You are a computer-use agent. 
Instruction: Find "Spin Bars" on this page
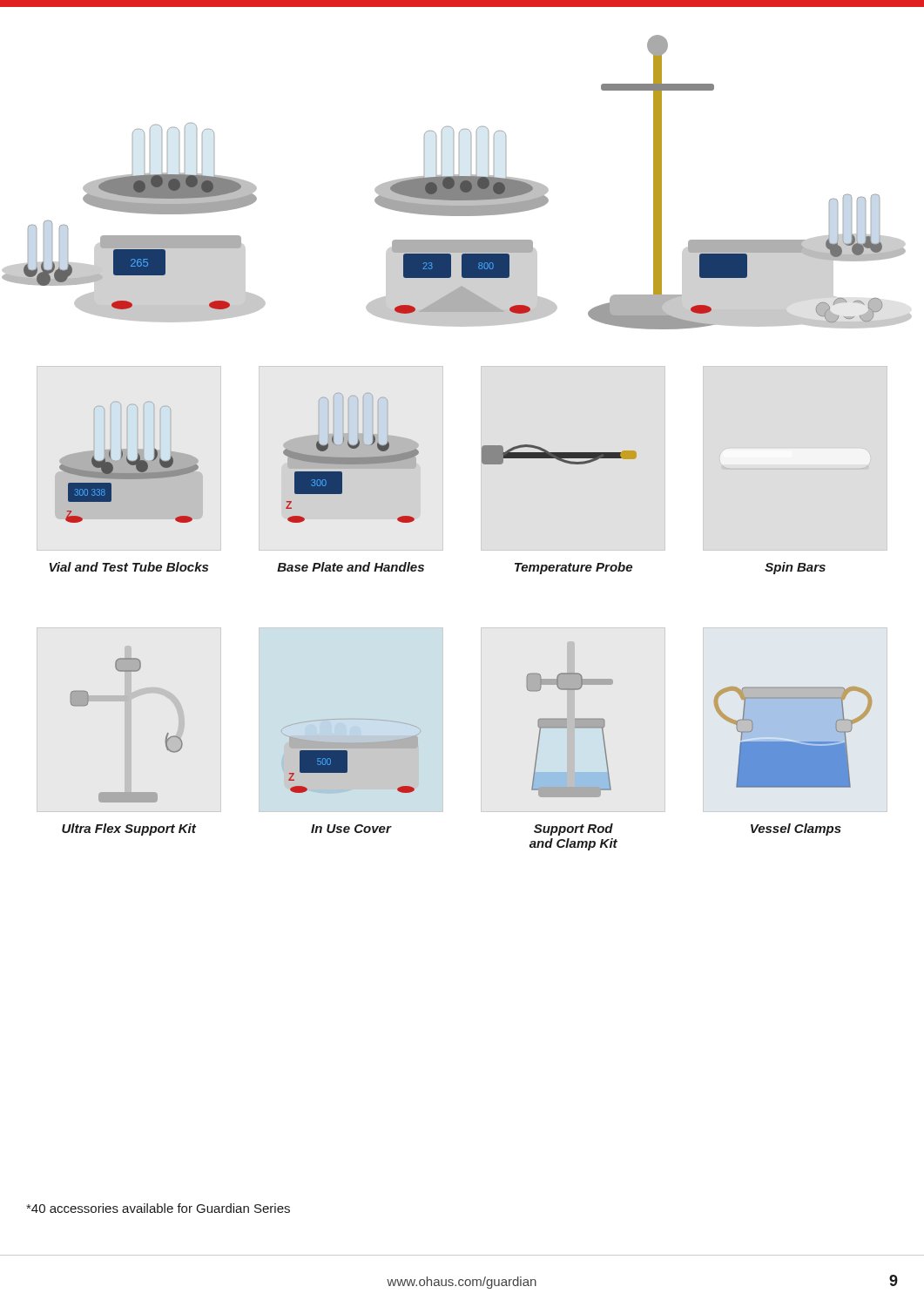pos(795,567)
